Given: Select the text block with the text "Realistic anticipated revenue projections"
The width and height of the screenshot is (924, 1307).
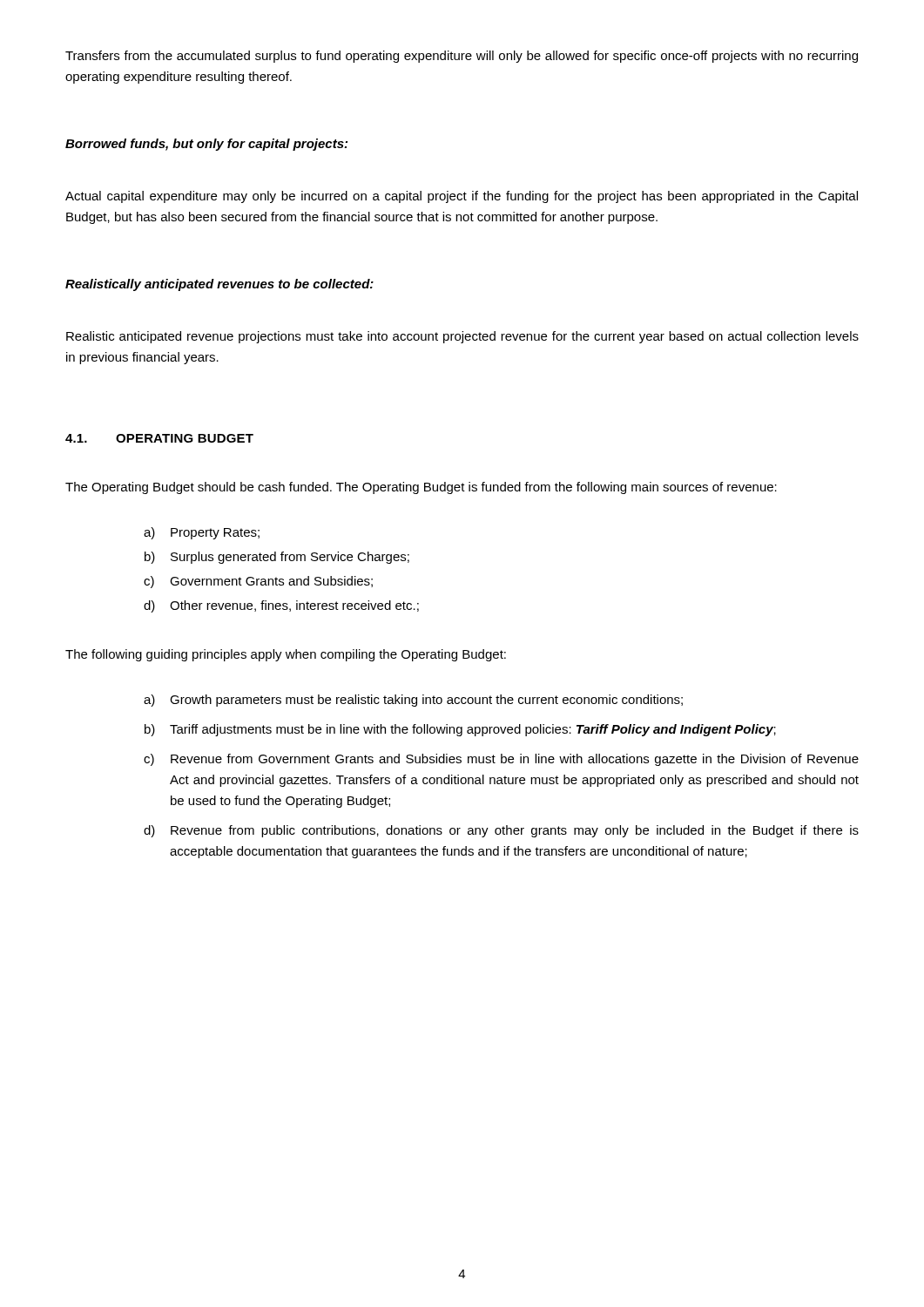Looking at the screenshot, I should point(462,346).
